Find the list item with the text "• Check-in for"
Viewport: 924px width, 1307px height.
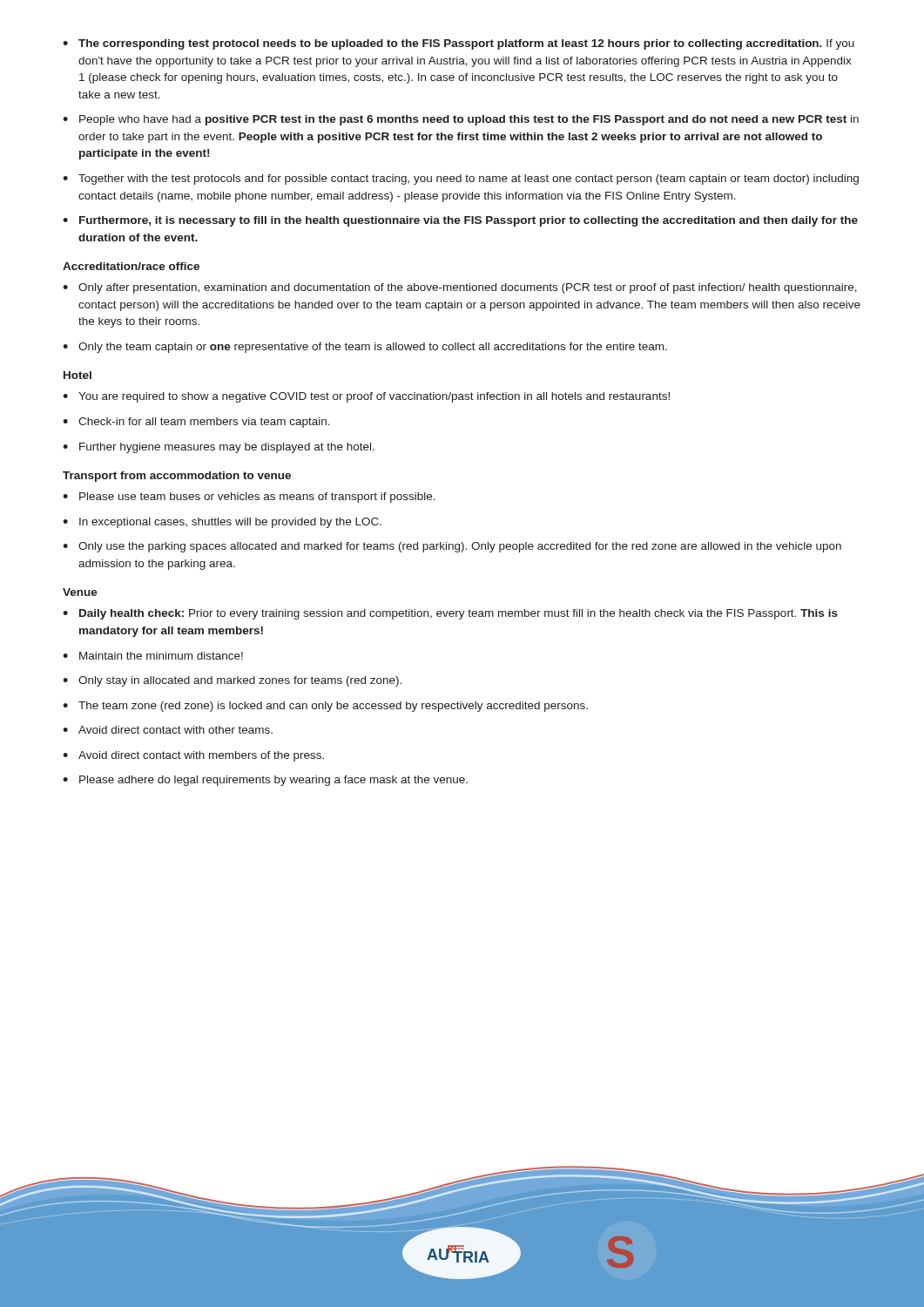coord(197,422)
